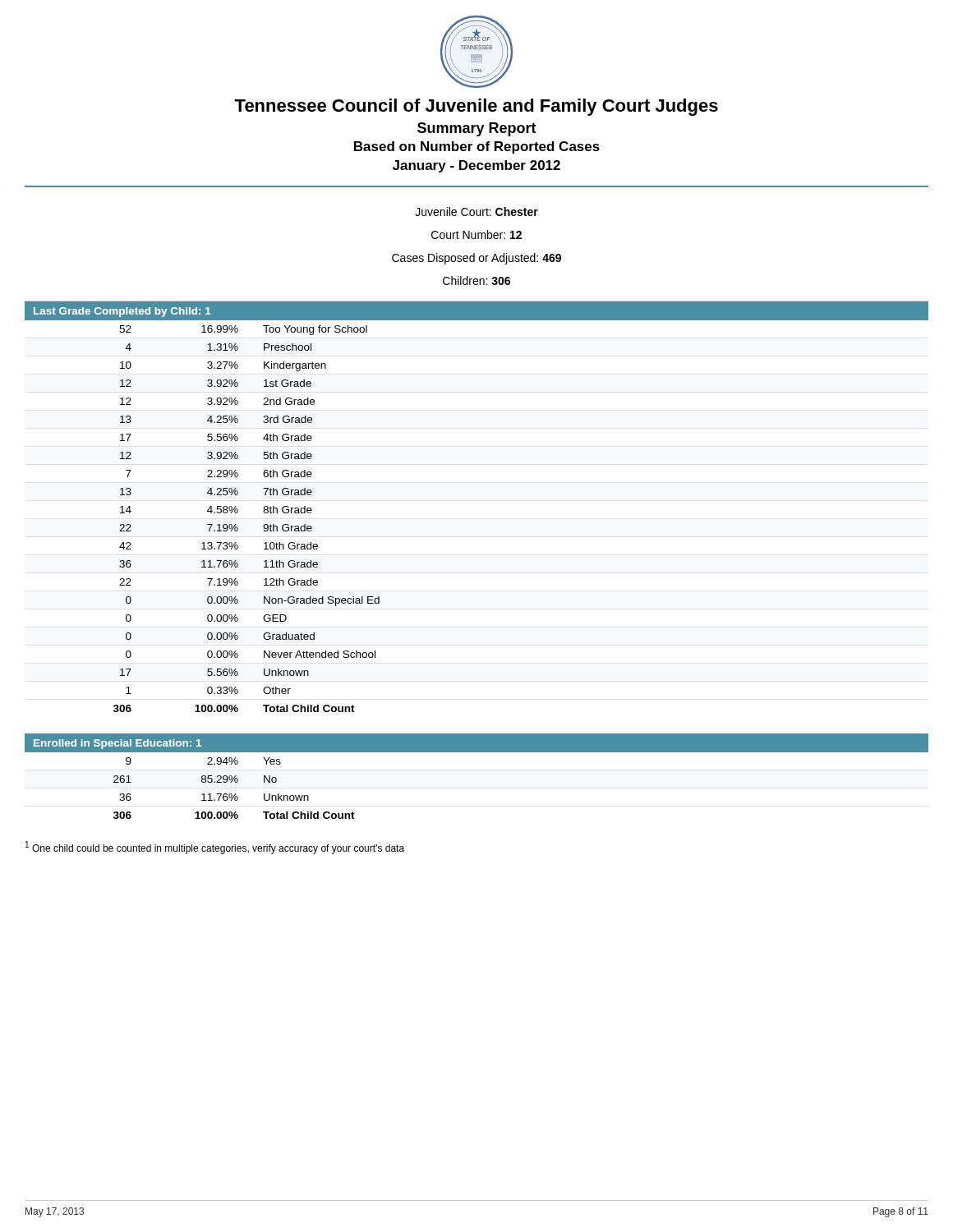This screenshot has height=1232, width=953.
Task: Find the text block with the text "Juvenile Court: Chester Court"
Action: tap(476, 246)
